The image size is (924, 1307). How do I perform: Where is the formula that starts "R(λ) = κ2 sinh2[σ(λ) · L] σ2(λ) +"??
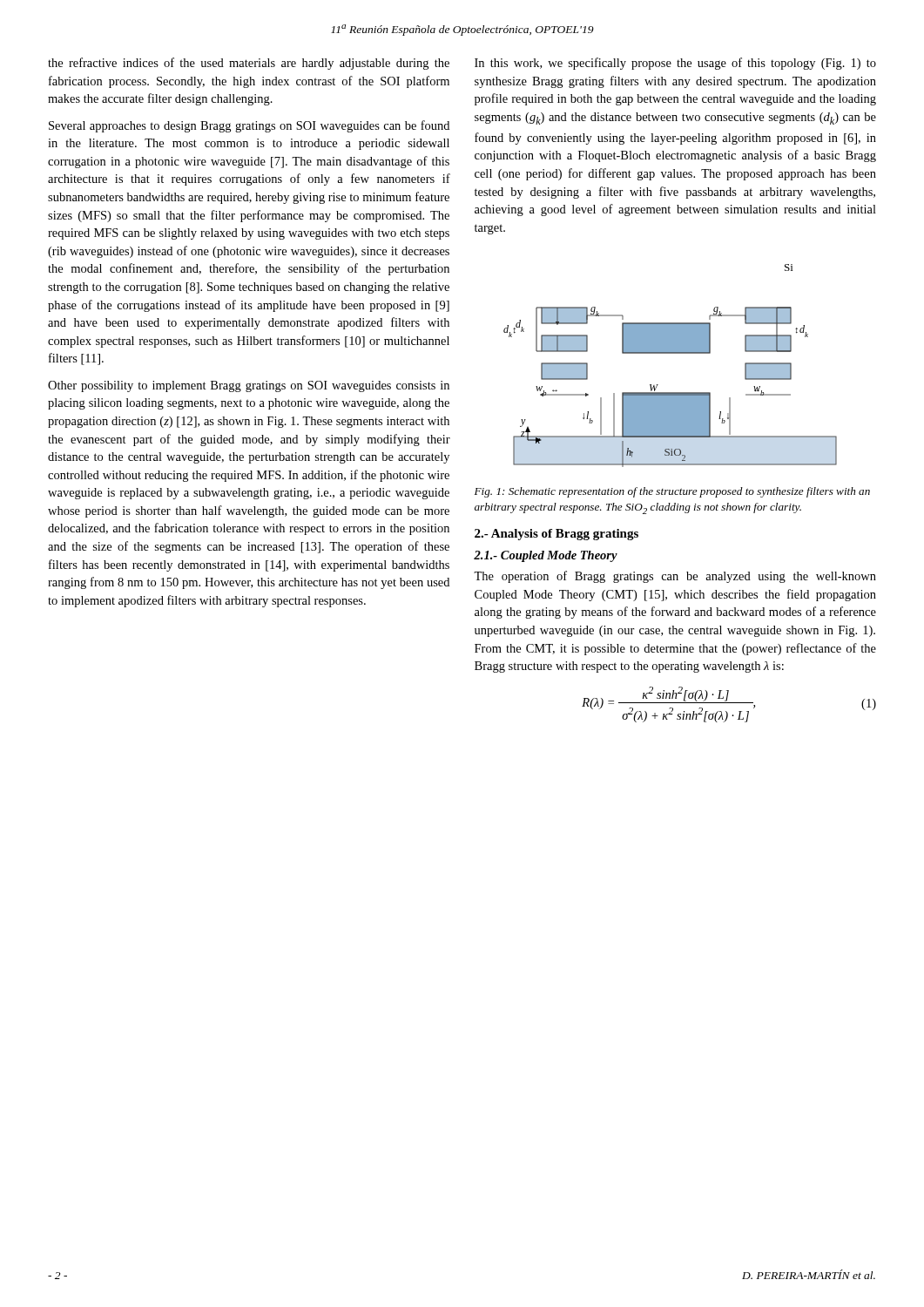pyautogui.click(x=680, y=703)
